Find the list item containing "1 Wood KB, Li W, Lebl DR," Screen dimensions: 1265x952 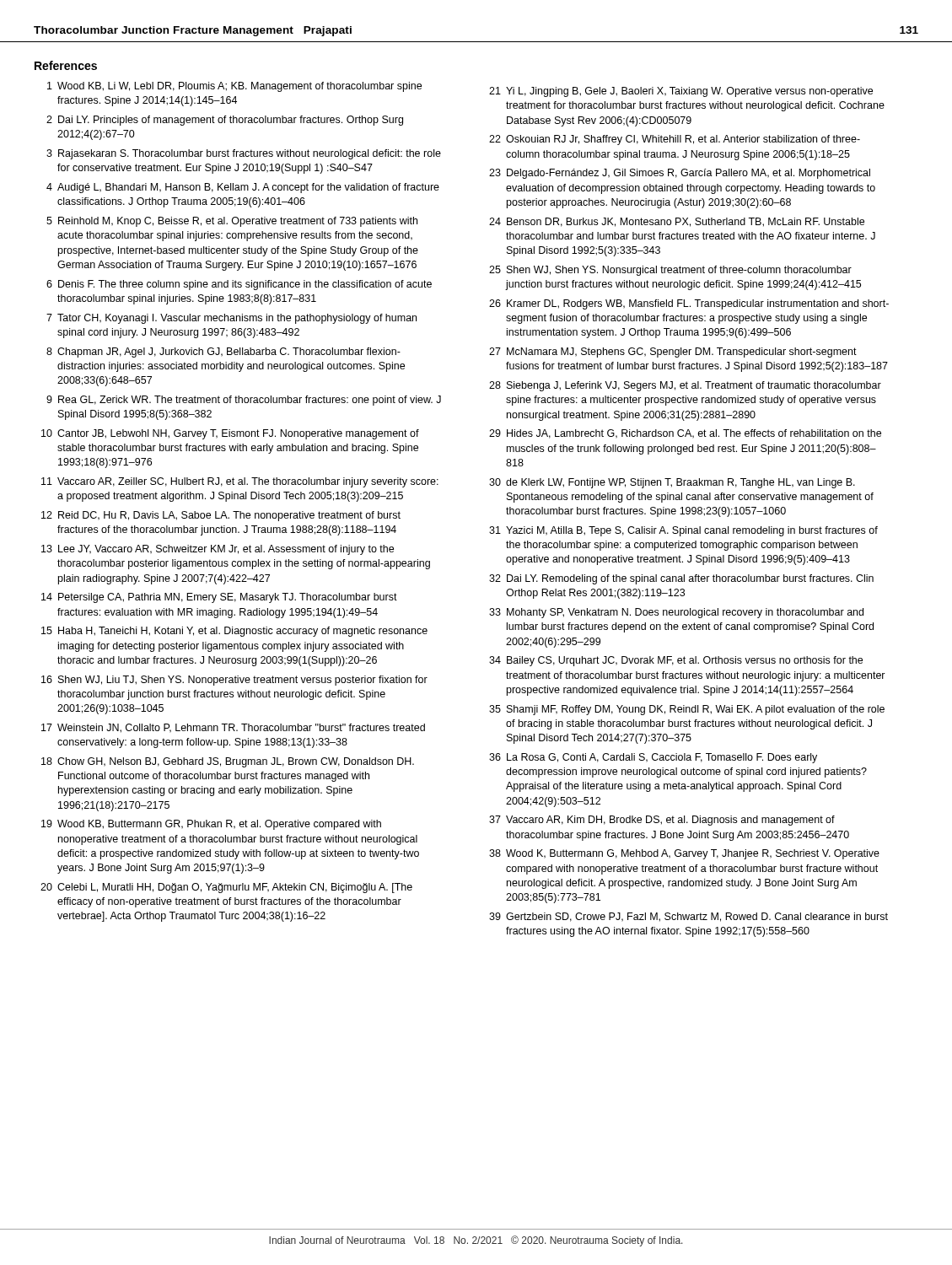click(238, 94)
